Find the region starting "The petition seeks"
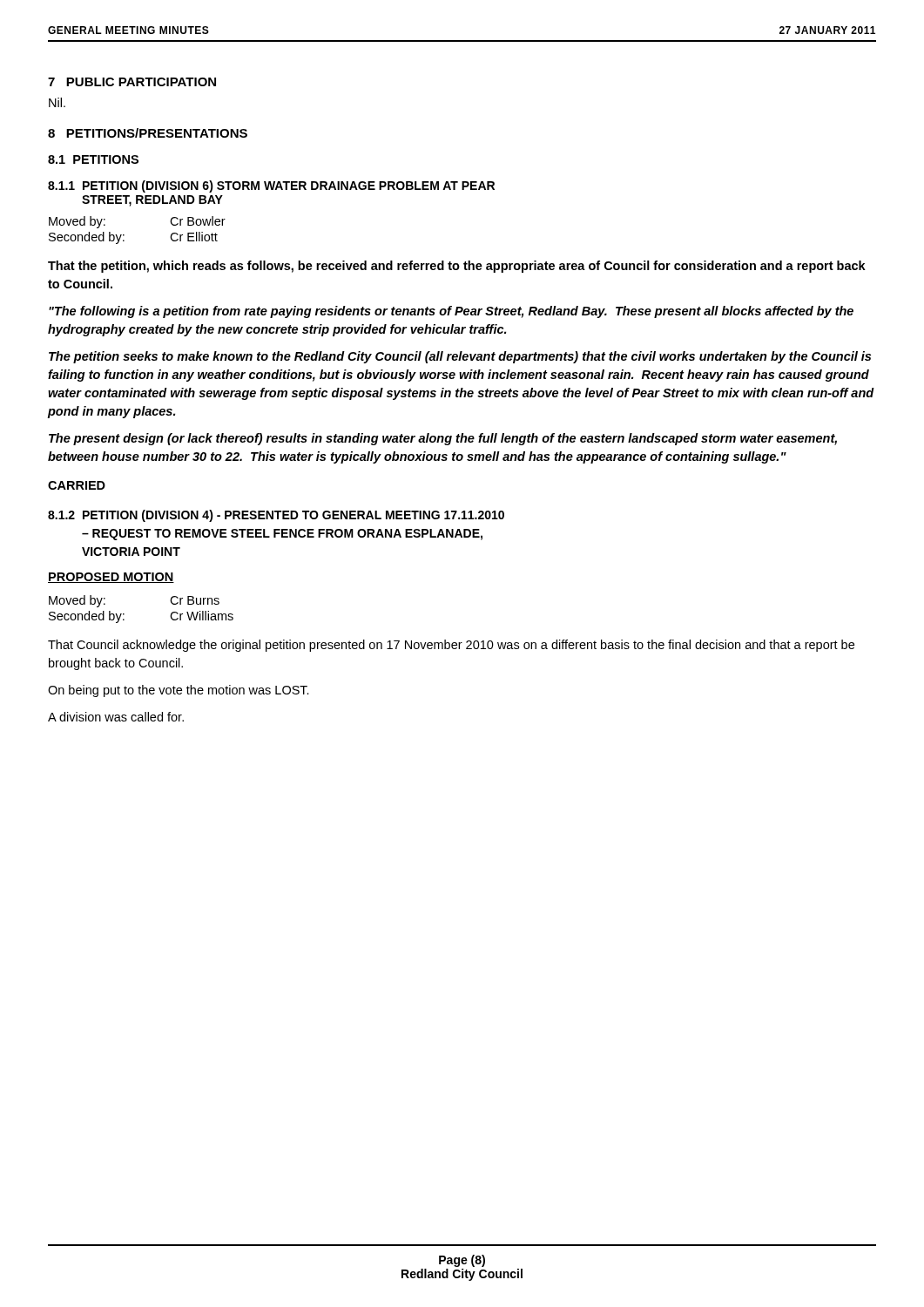Image resolution: width=924 pixels, height=1307 pixels. pos(461,384)
